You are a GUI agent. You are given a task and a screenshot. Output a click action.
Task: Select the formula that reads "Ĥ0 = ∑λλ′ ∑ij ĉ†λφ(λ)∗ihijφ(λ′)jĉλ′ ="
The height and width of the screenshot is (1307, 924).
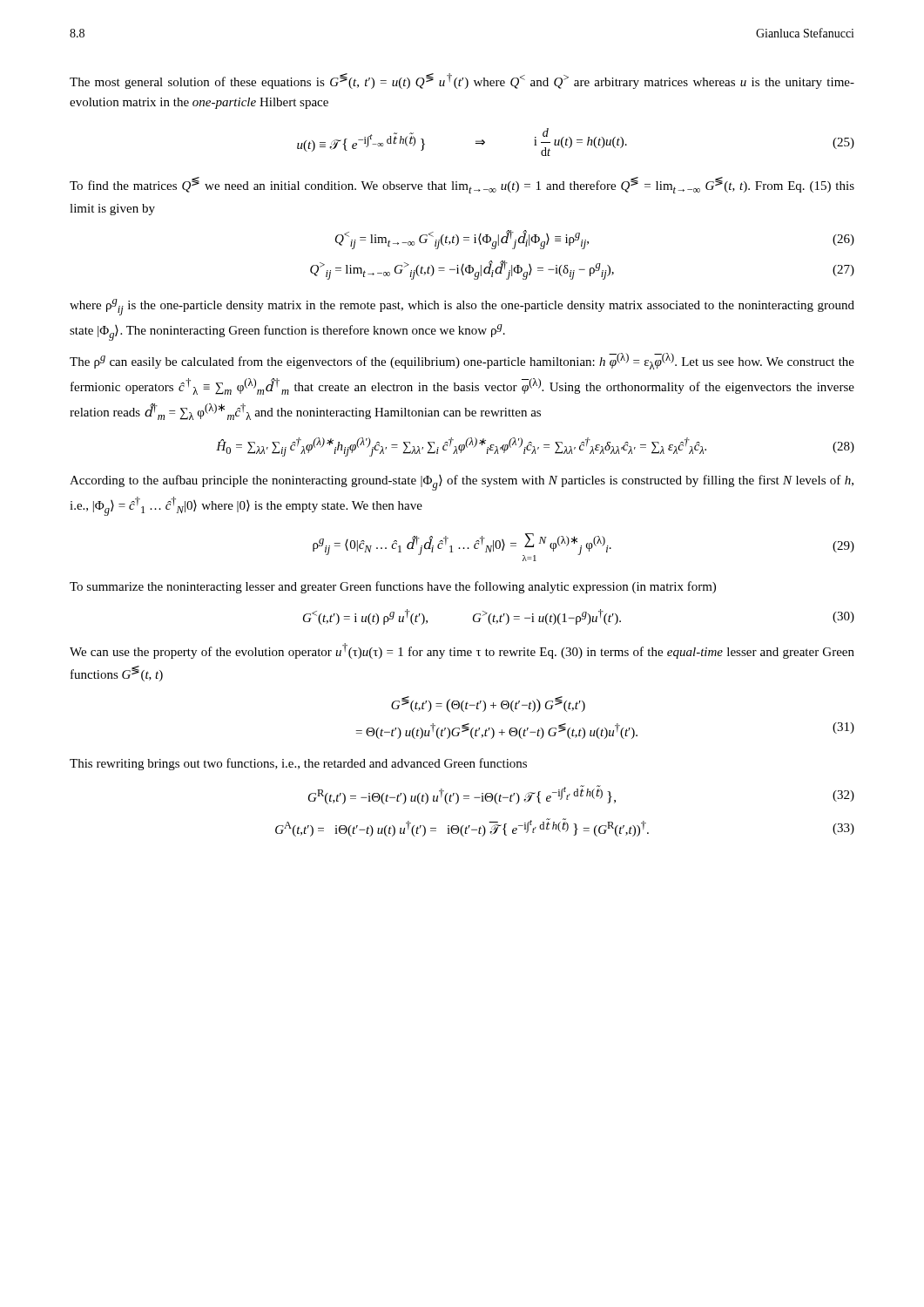tap(535, 446)
